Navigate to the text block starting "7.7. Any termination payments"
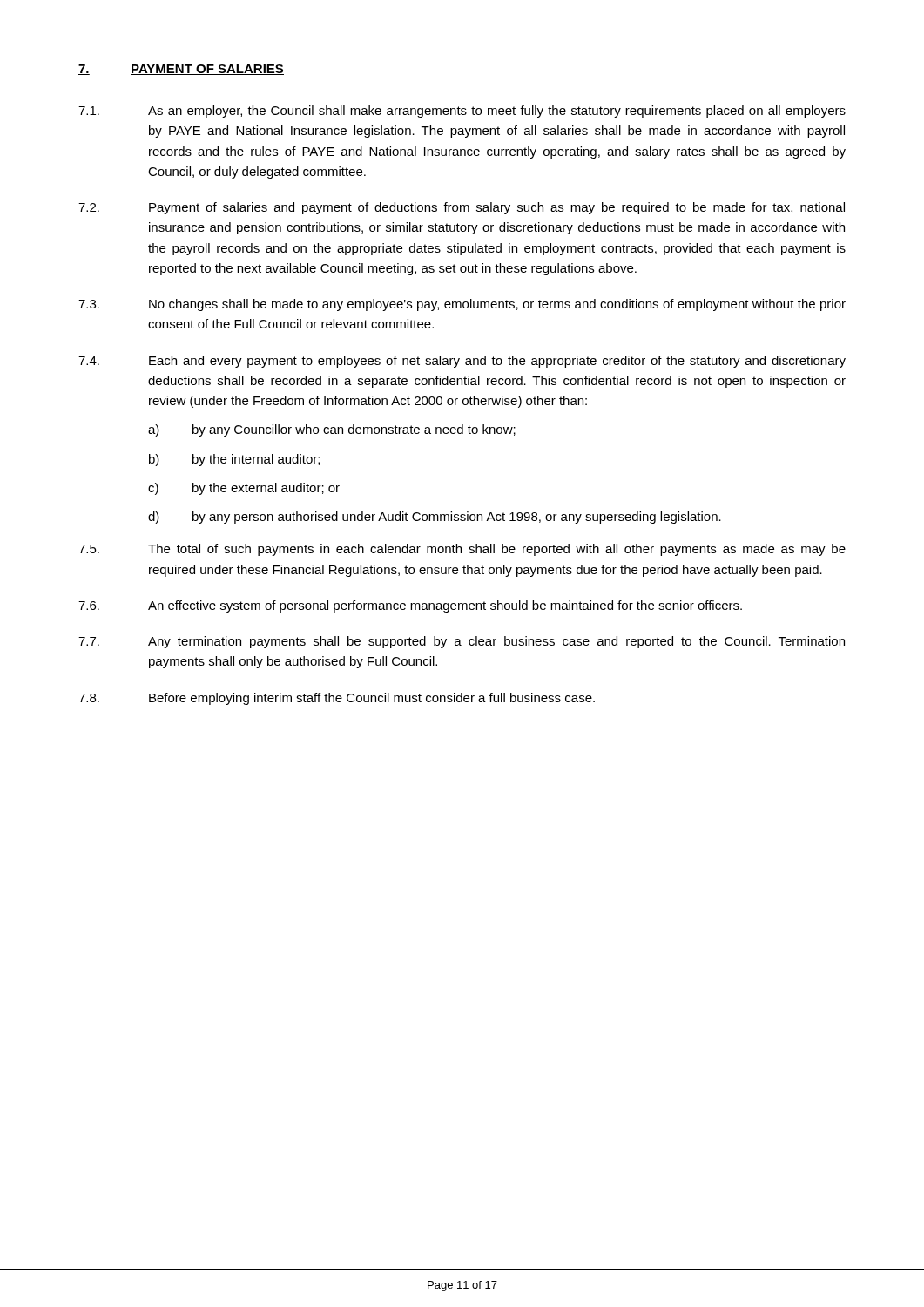 (462, 651)
